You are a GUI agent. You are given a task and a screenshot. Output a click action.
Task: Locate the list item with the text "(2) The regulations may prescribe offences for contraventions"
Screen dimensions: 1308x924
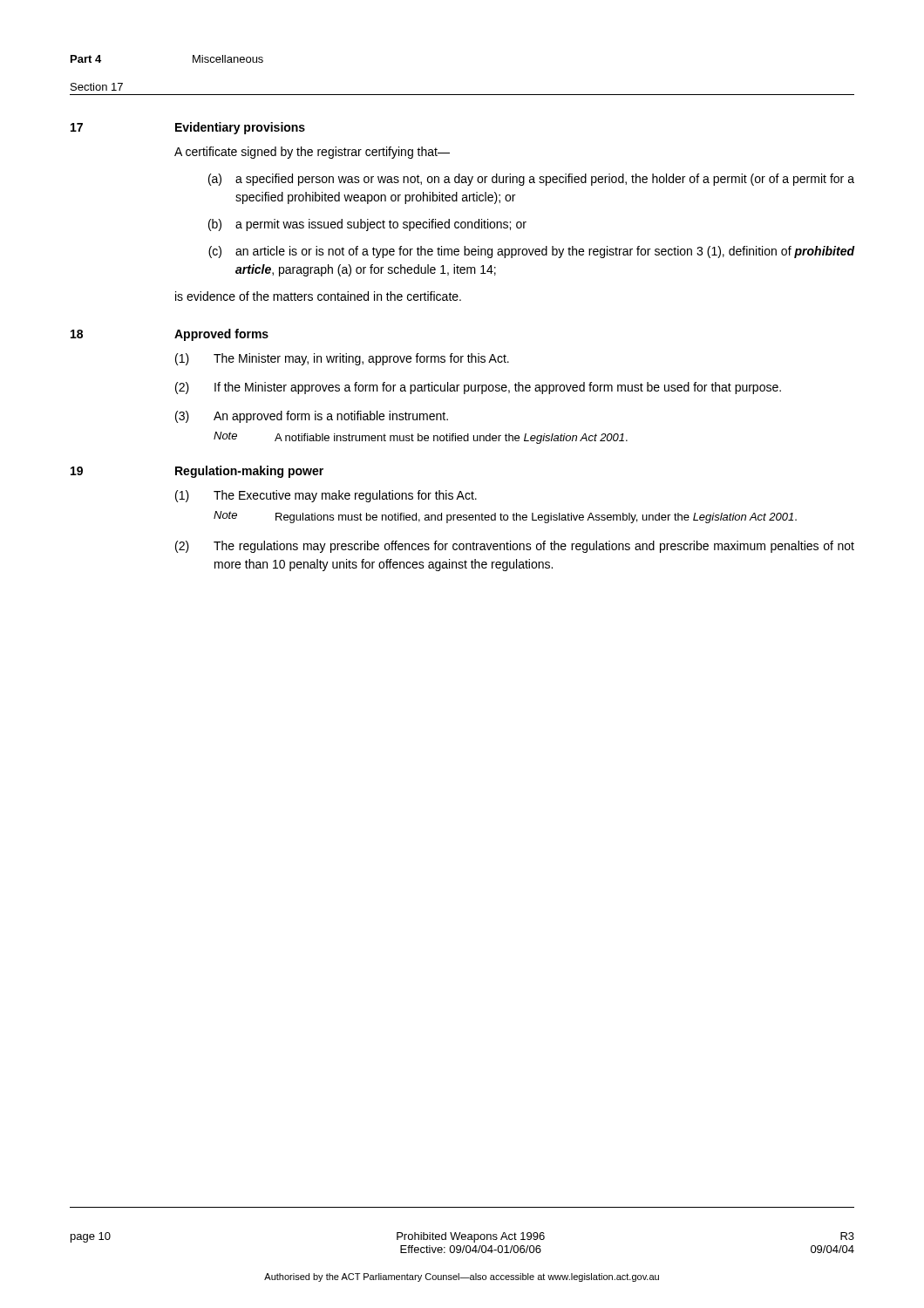[514, 556]
